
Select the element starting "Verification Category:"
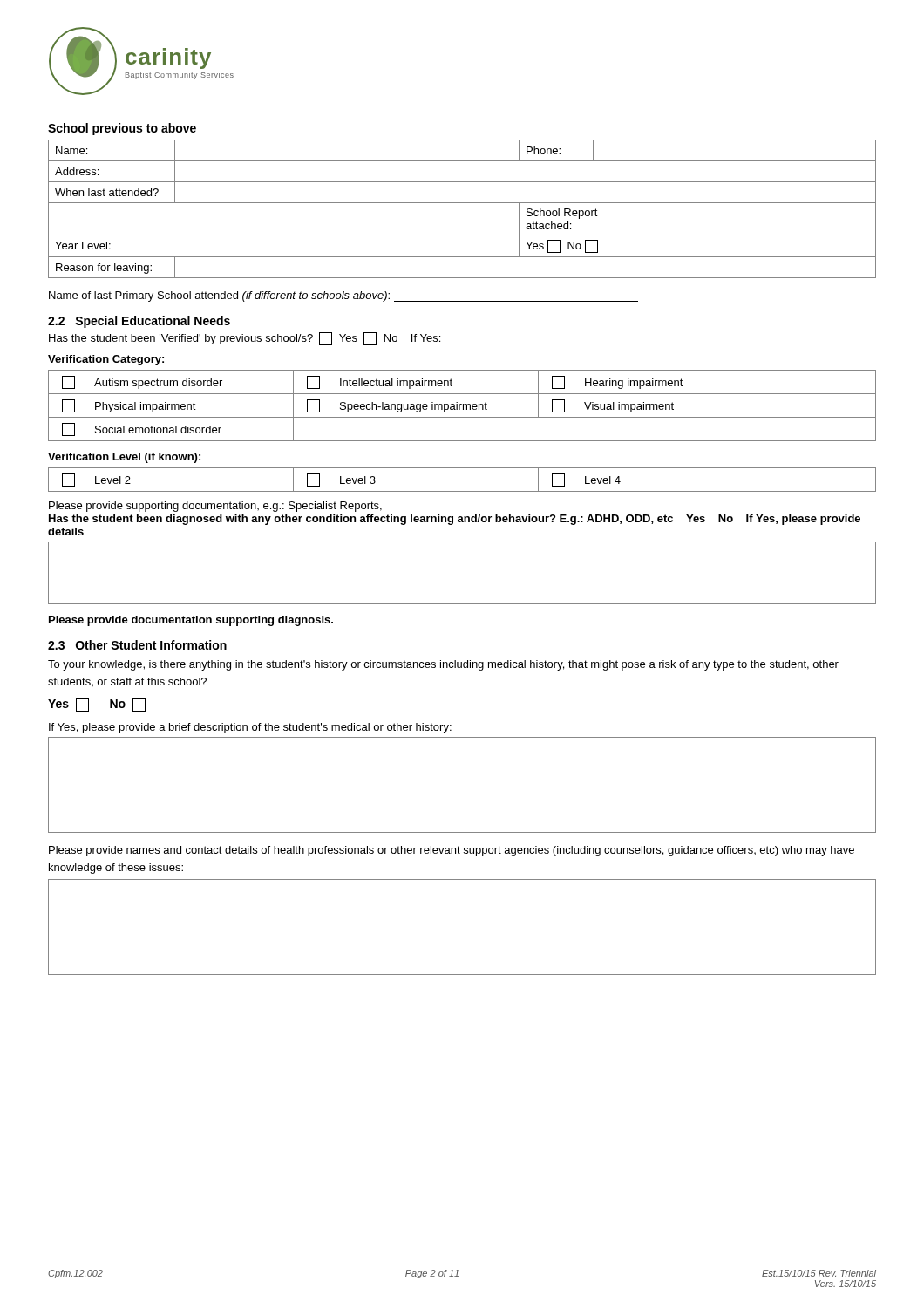coord(107,359)
